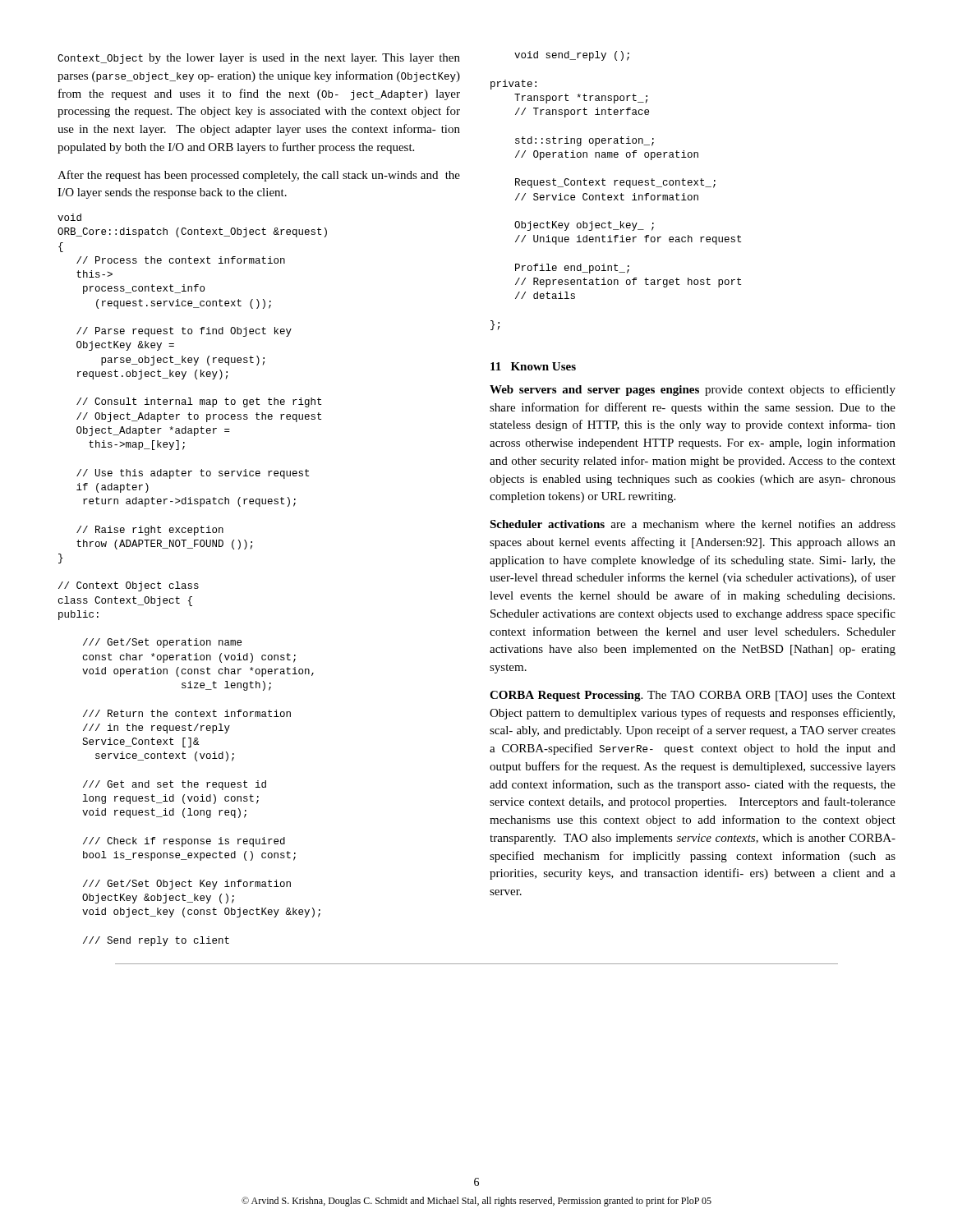Locate the block of text that opens with "void send_reply (); private: Transport"

pos(693,191)
